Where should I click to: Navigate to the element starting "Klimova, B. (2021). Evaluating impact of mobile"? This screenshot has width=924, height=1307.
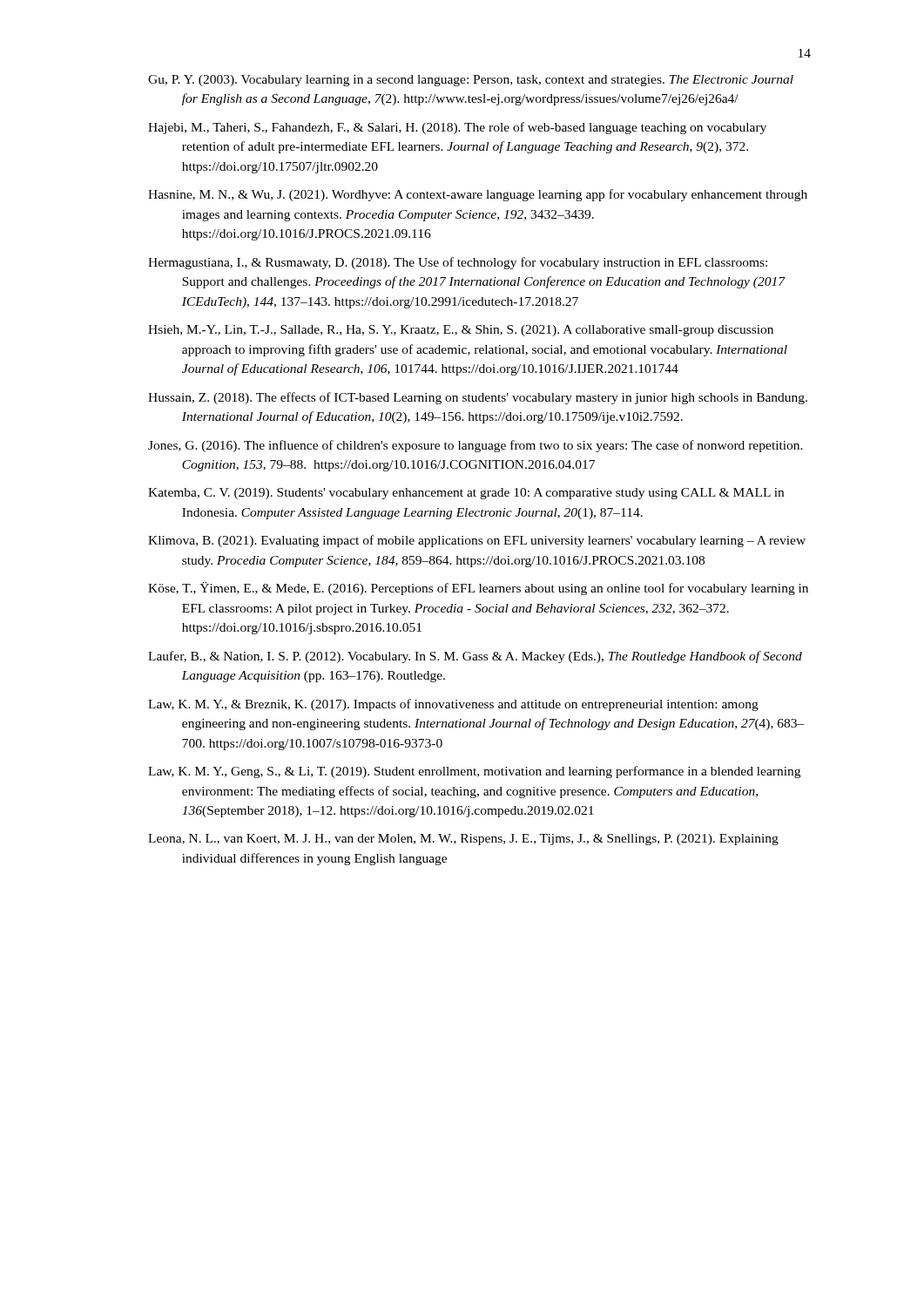[477, 550]
